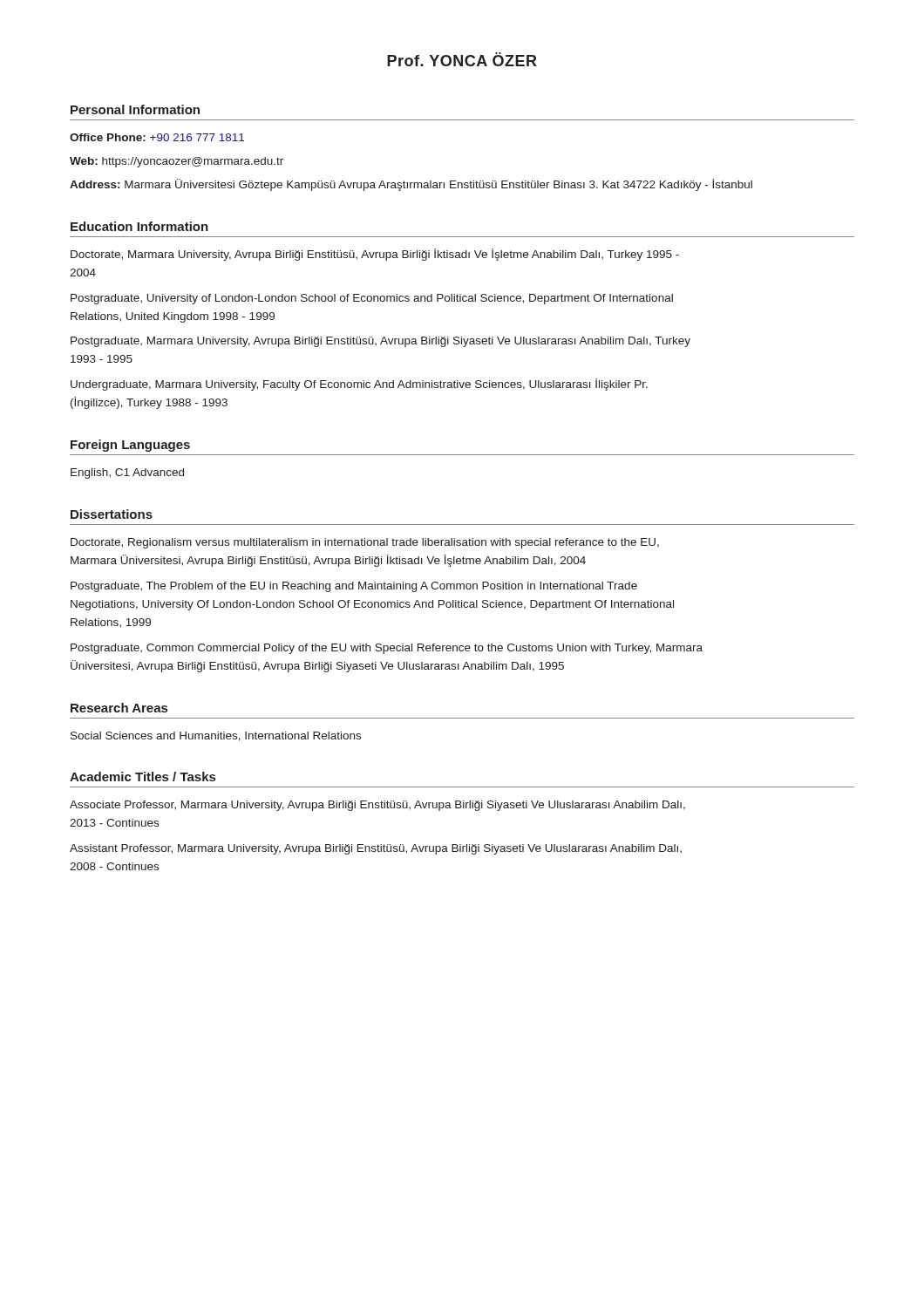Select the element starting "Prof. YONCA ÖZER"

(462, 61)
